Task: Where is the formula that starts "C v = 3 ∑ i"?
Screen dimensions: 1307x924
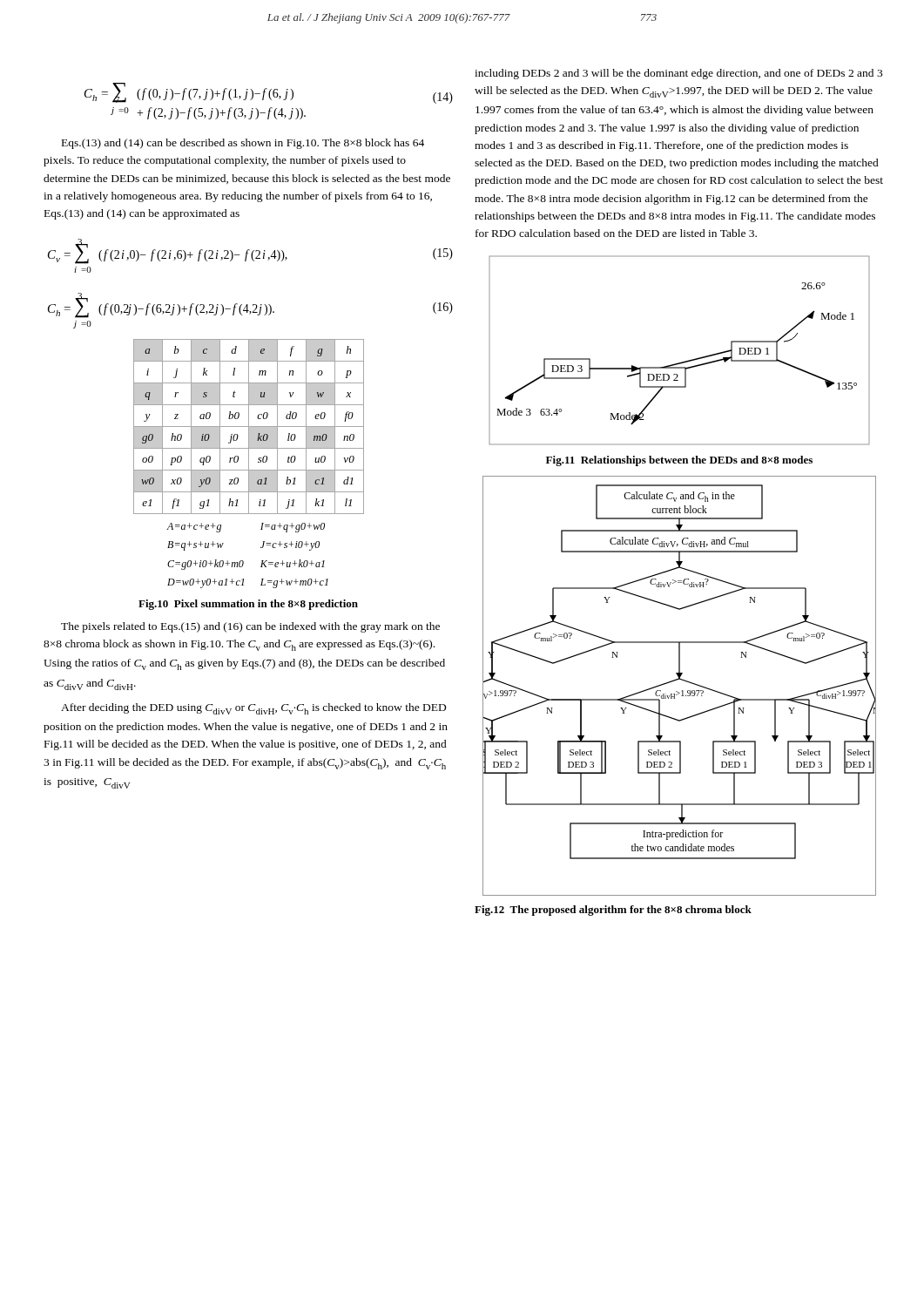Action: coord(248,253)
